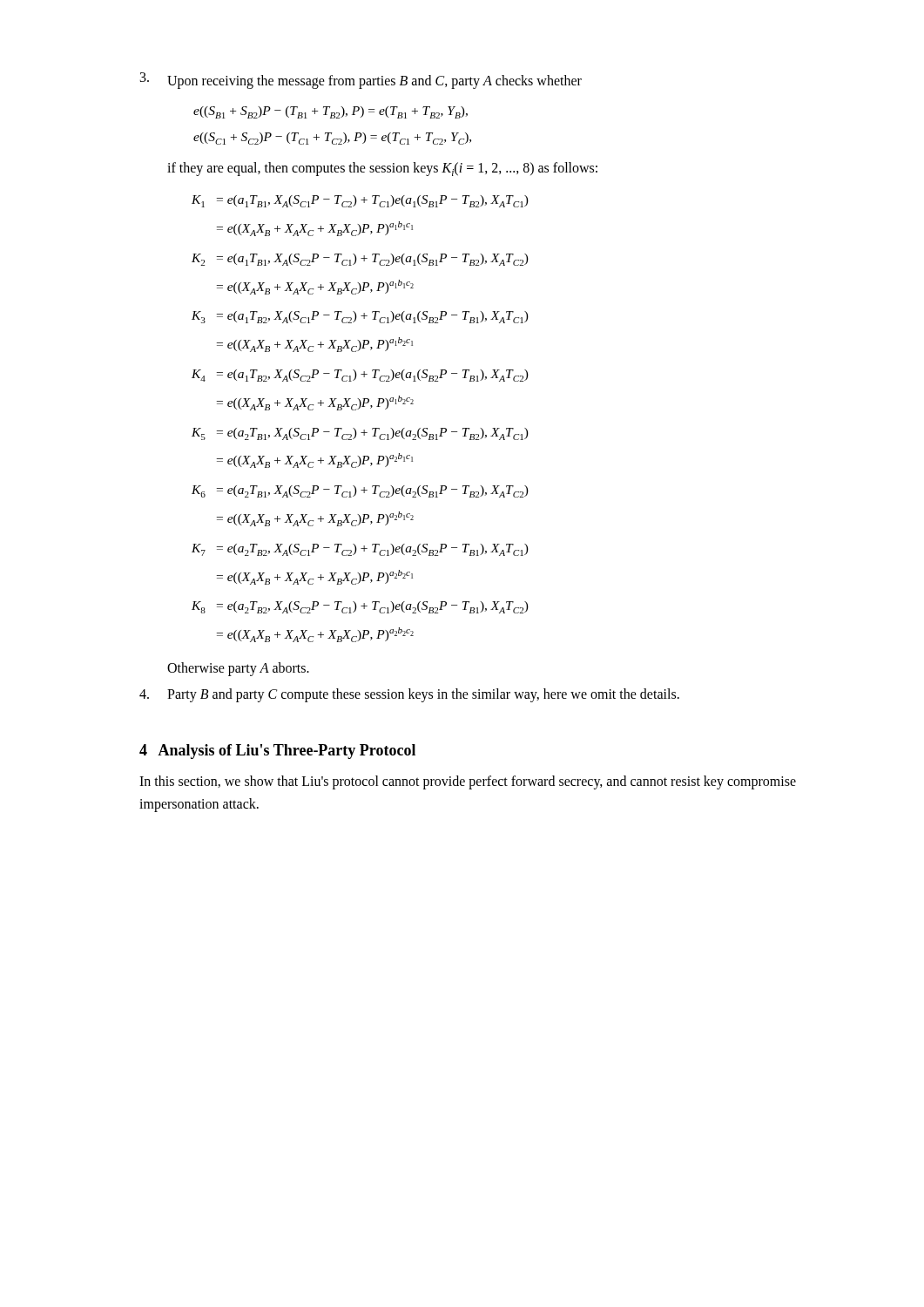Click on the text block that reads "In this section, we show that Liu's protocol"
Screen dimensions: 1307x924
point(468,793)
